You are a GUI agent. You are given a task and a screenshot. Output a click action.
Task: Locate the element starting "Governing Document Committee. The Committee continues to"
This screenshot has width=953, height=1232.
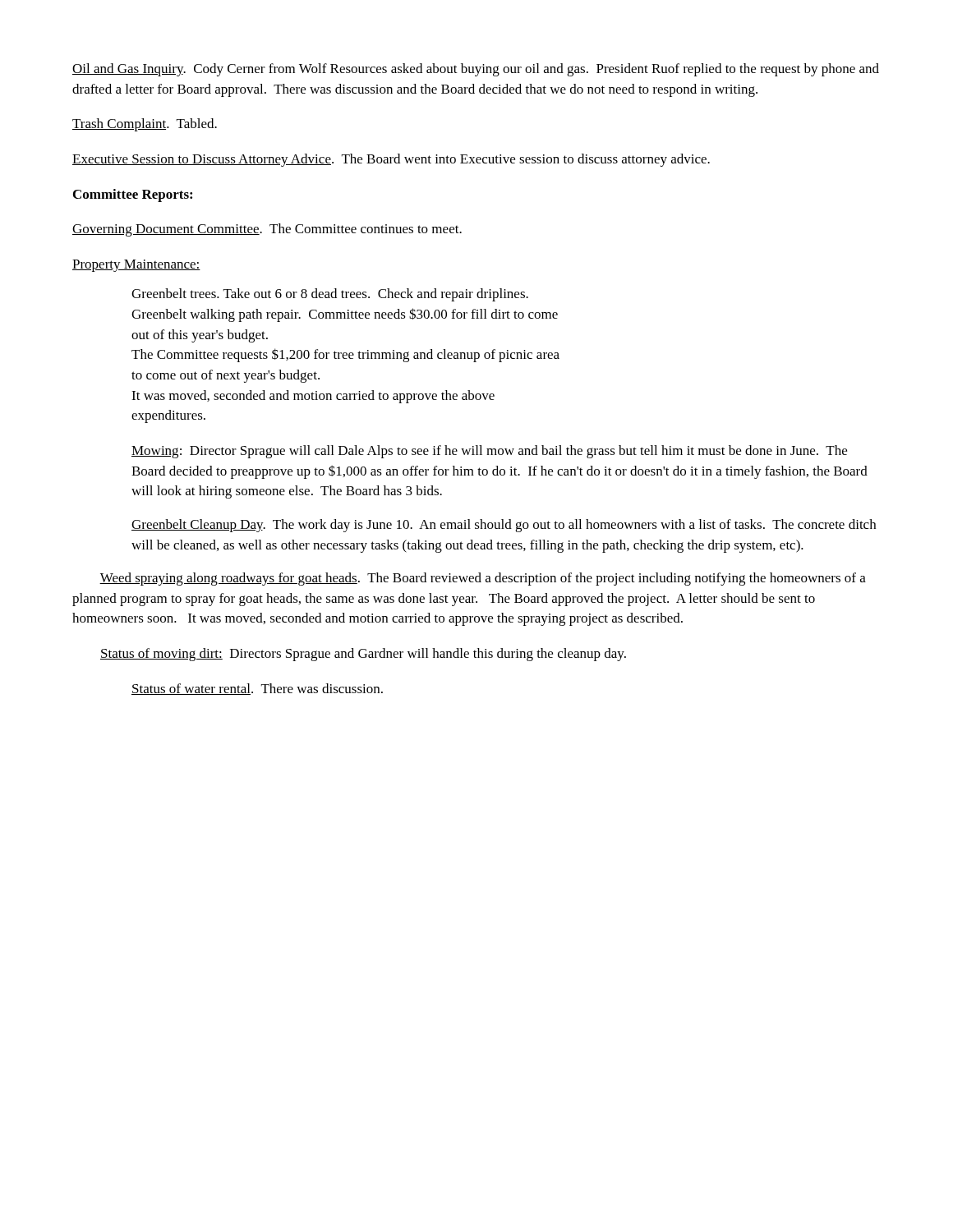(267, 229)
